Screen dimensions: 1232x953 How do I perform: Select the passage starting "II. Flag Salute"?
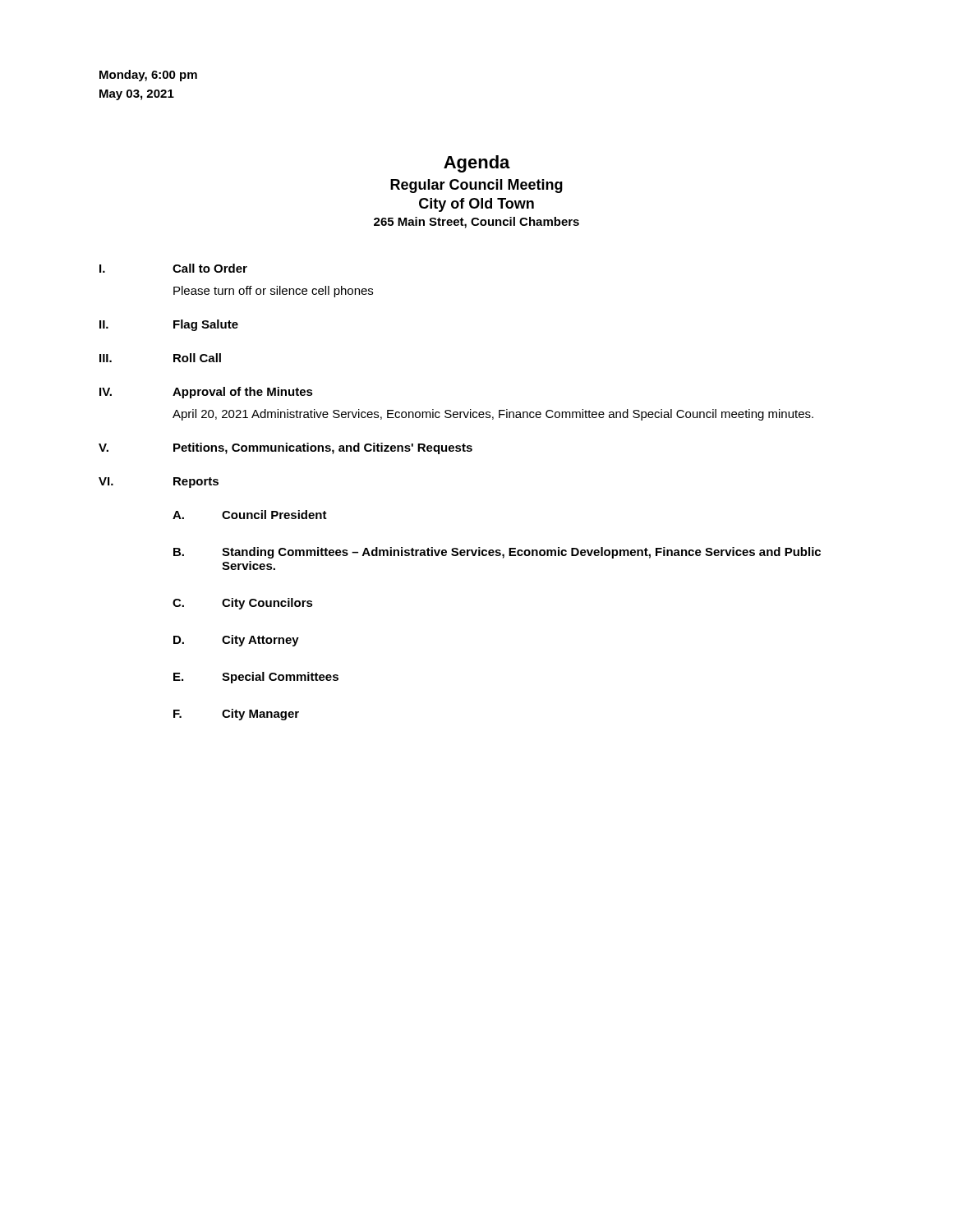pyautogui.click(x=168, y=324)
